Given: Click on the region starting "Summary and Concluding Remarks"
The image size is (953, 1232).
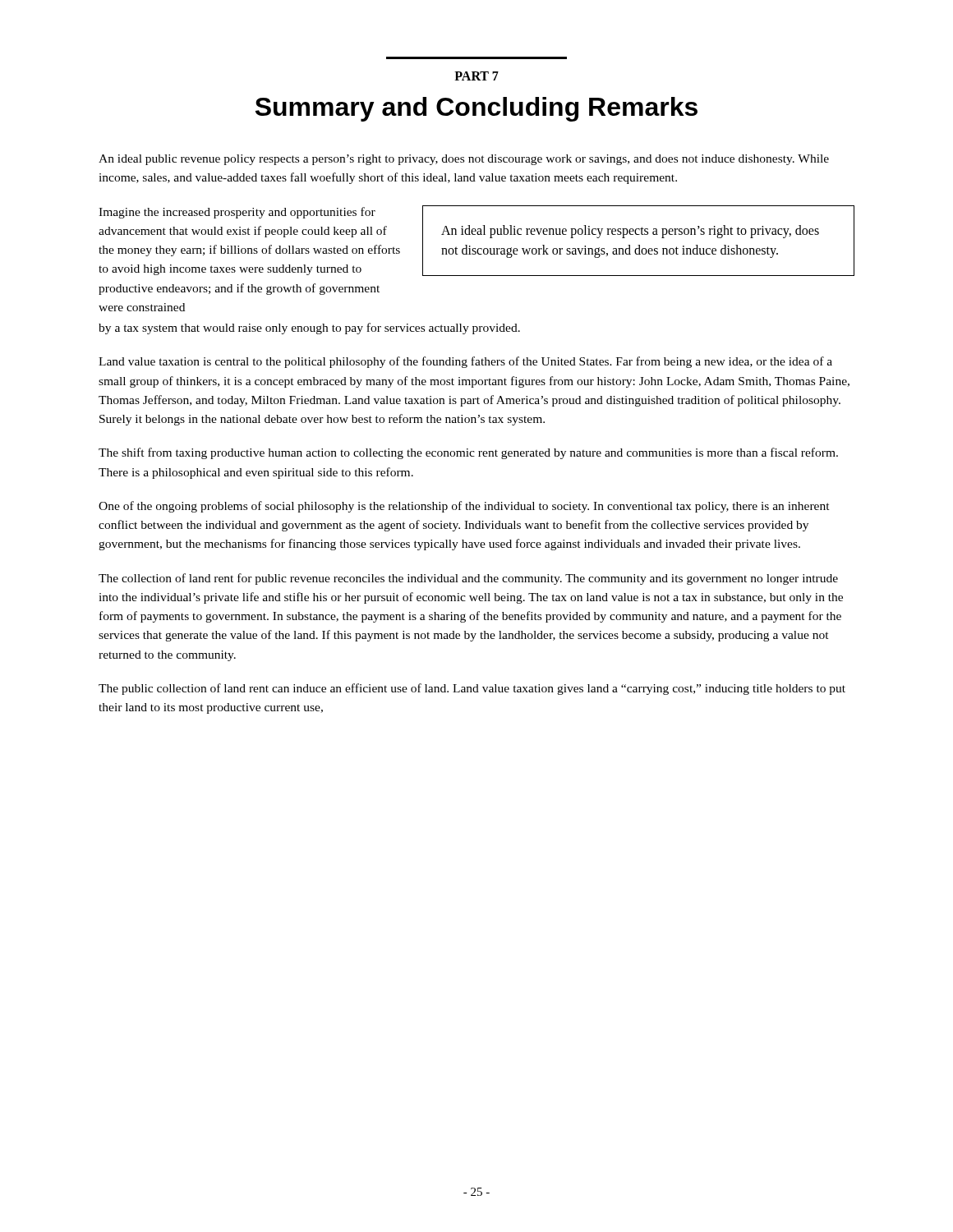Looking at the screenshot, I should pos(476,107).
